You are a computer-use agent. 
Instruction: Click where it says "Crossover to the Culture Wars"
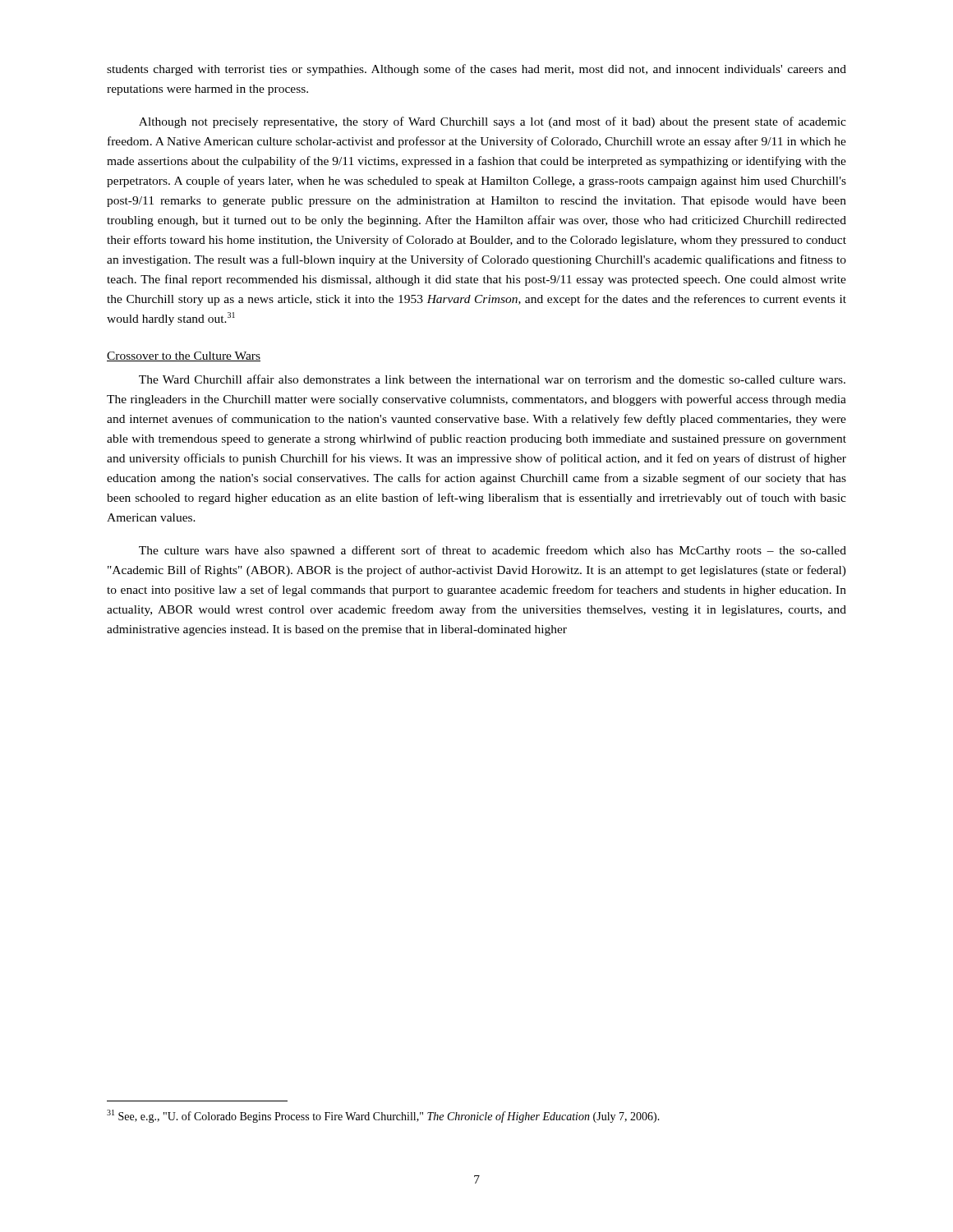tap(184, 355)
